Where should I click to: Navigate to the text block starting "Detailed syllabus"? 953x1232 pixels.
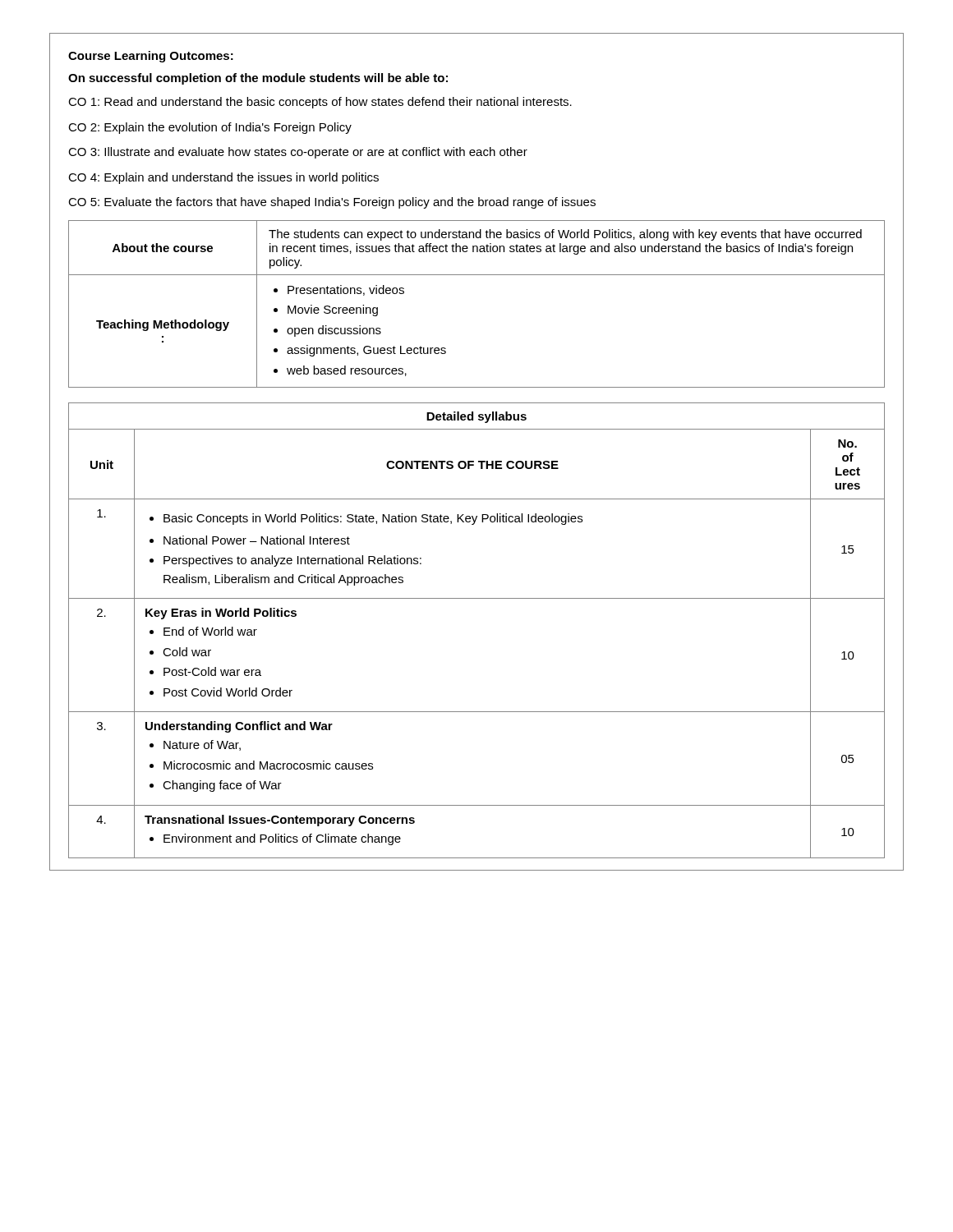tap(476, 416)
